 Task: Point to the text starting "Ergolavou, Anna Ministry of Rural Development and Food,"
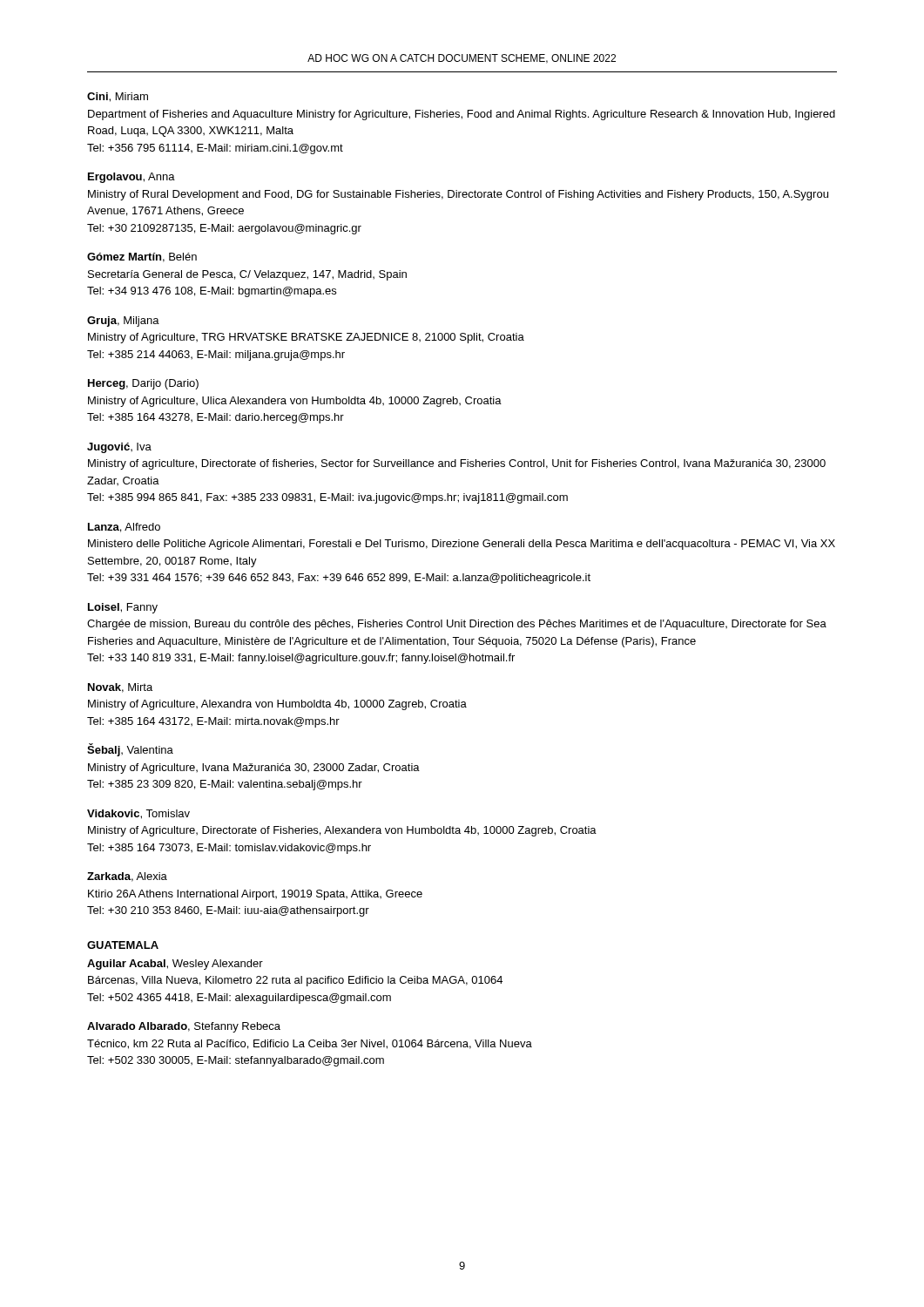[462, 202]
